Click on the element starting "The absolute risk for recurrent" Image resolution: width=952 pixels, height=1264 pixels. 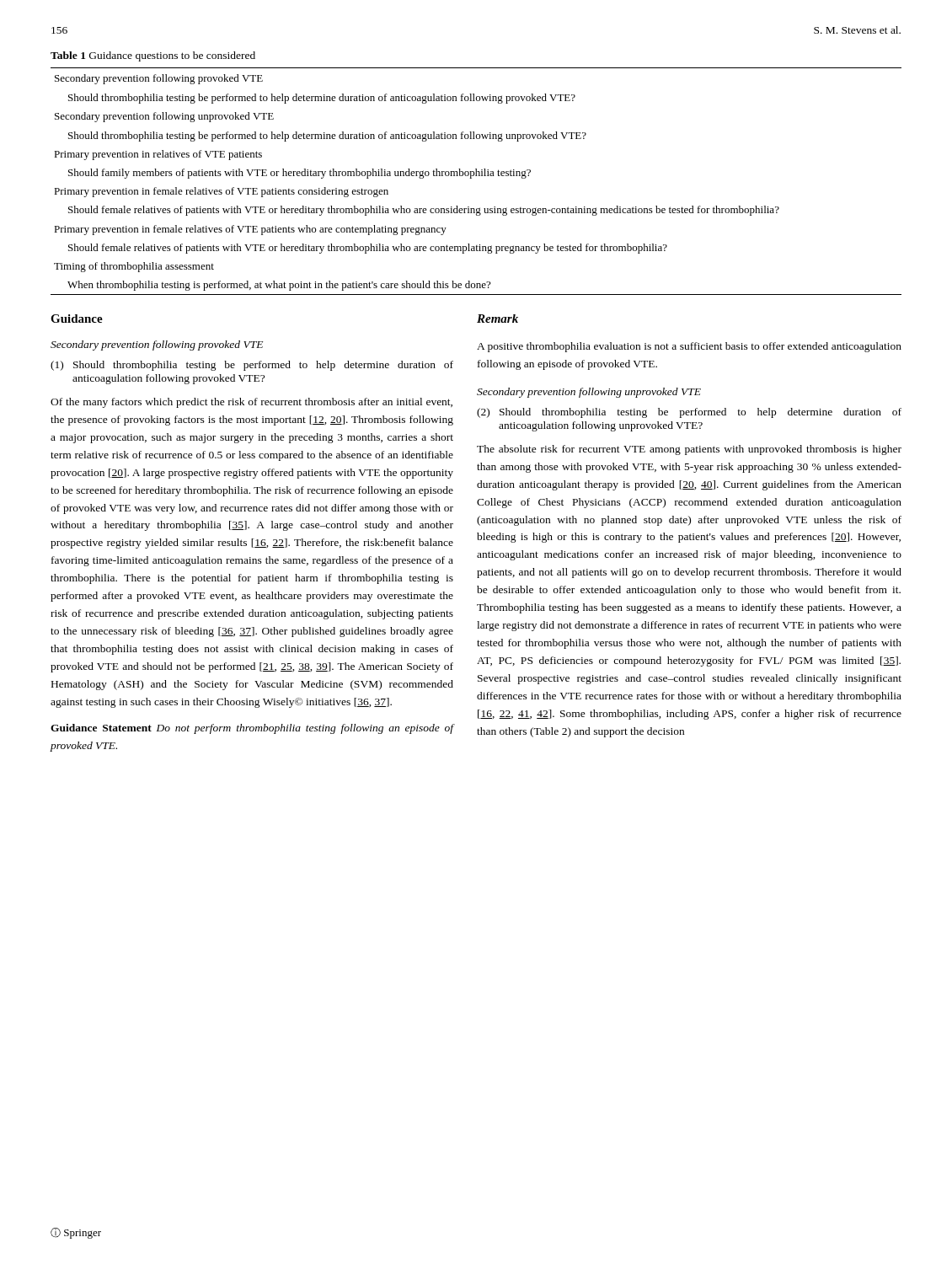tap(689, 590)
